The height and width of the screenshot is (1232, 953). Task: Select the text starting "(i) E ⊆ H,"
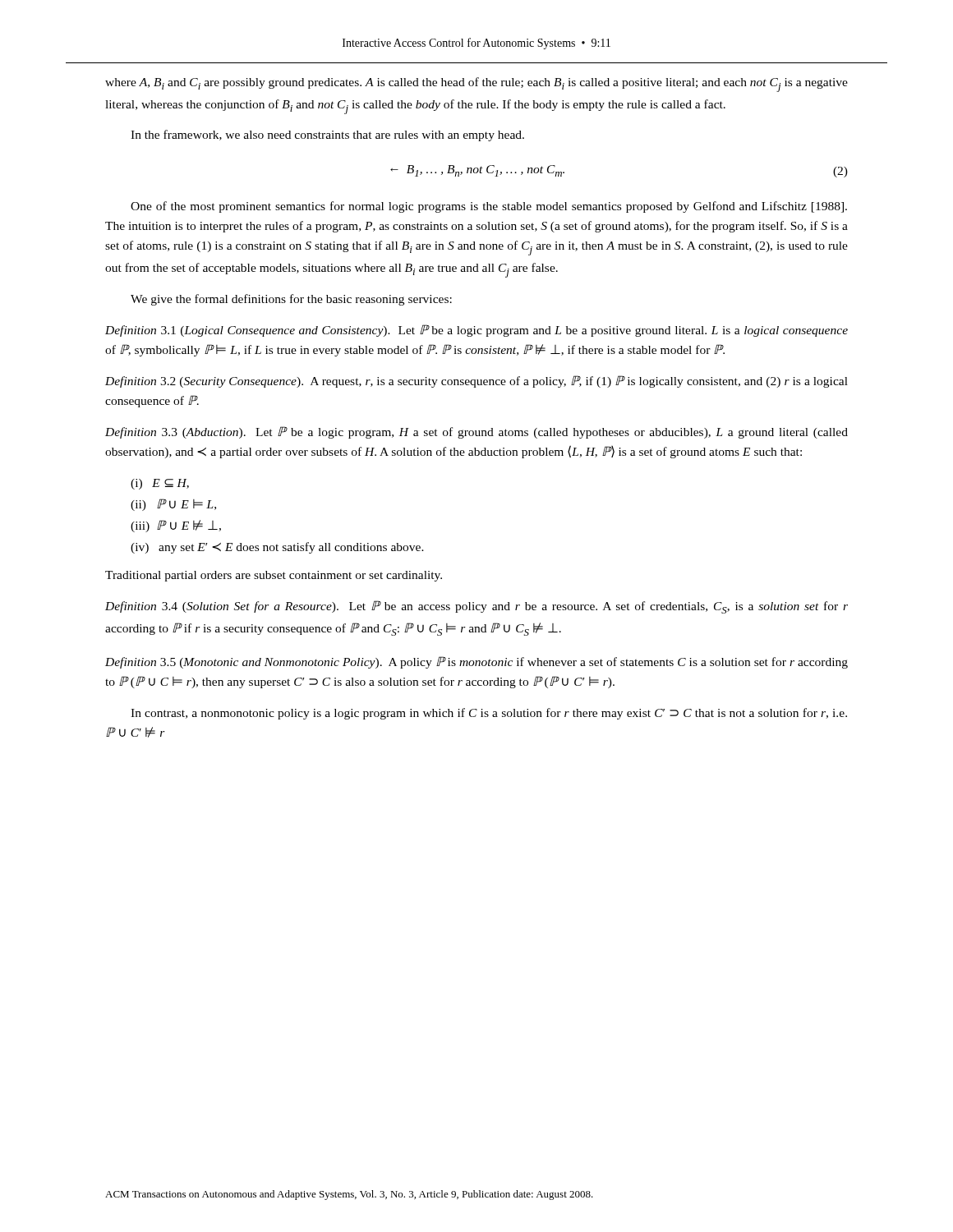click(160, 482)
